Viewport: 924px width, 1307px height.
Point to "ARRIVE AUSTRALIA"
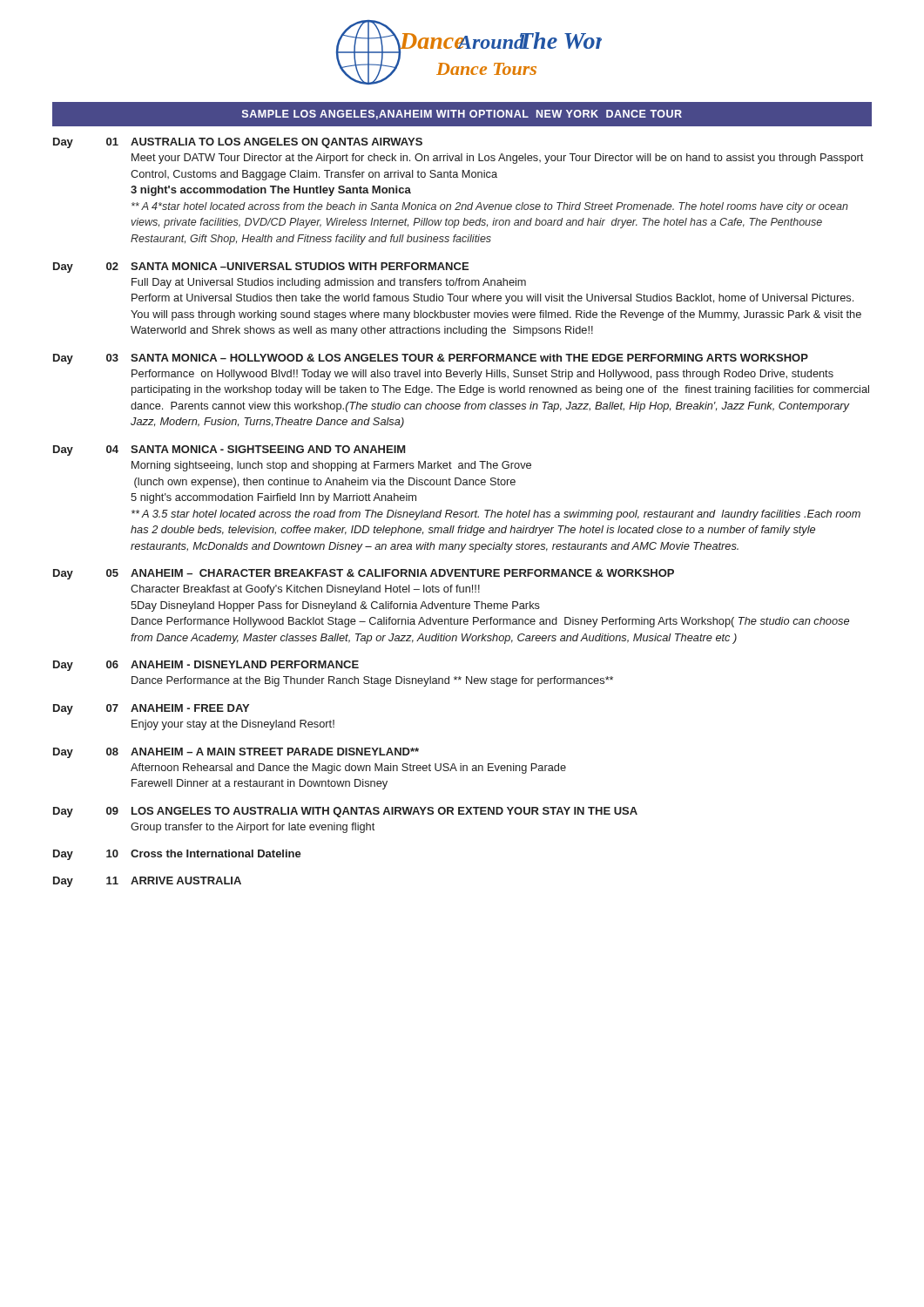(x=186, y=880)
